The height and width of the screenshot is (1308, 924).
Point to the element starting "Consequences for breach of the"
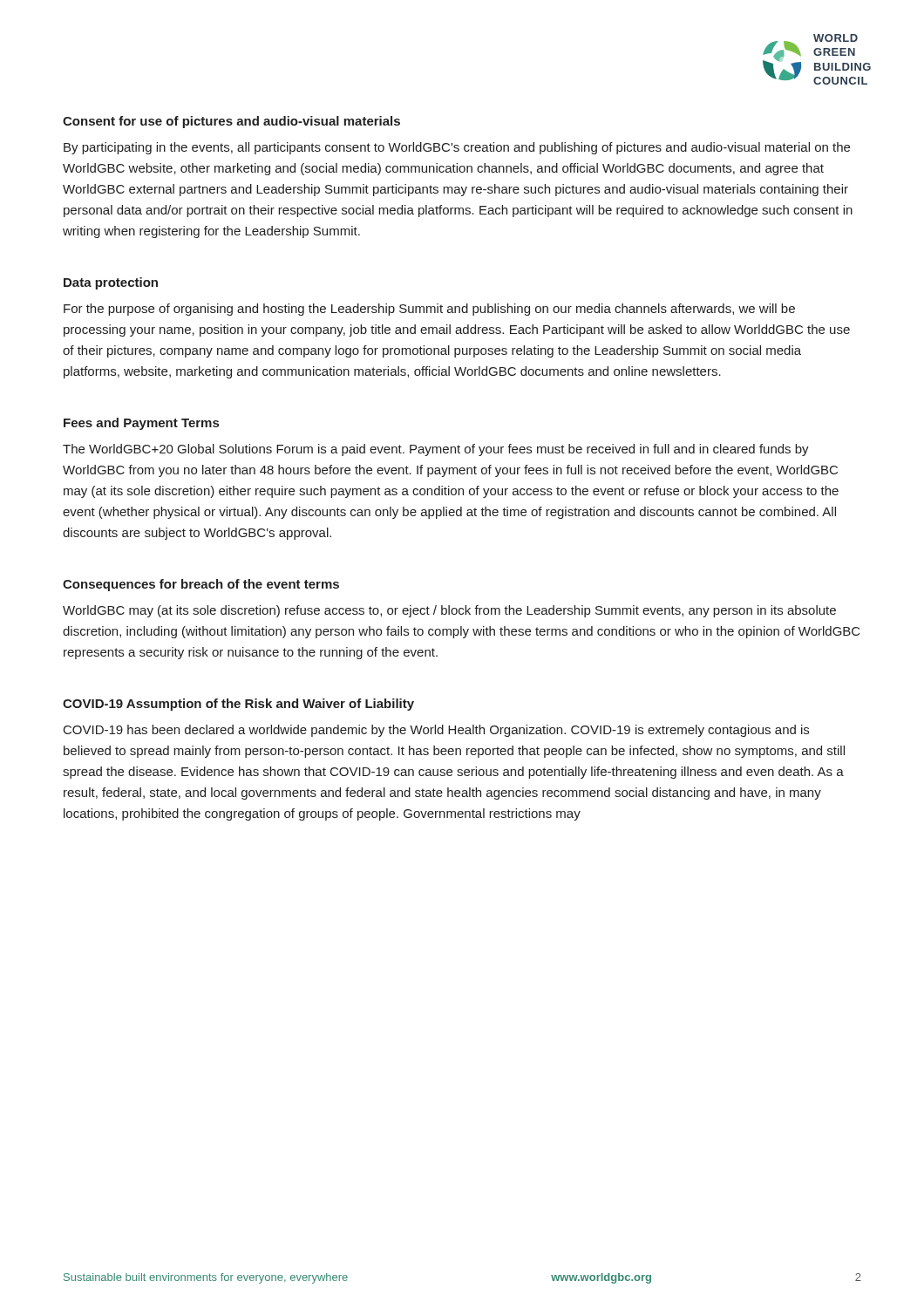pos(201,584)
